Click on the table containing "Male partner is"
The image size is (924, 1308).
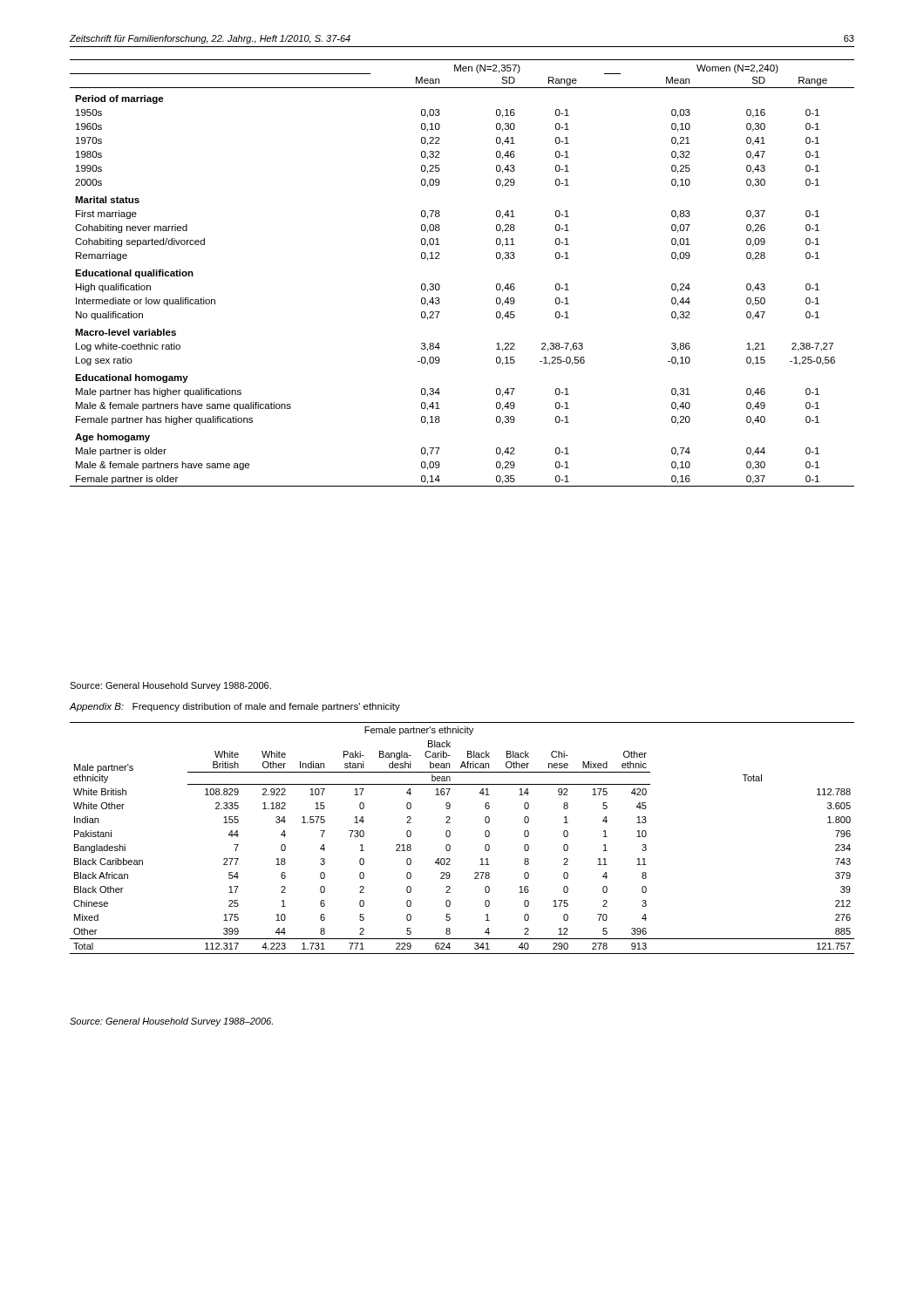click(462, 273)
